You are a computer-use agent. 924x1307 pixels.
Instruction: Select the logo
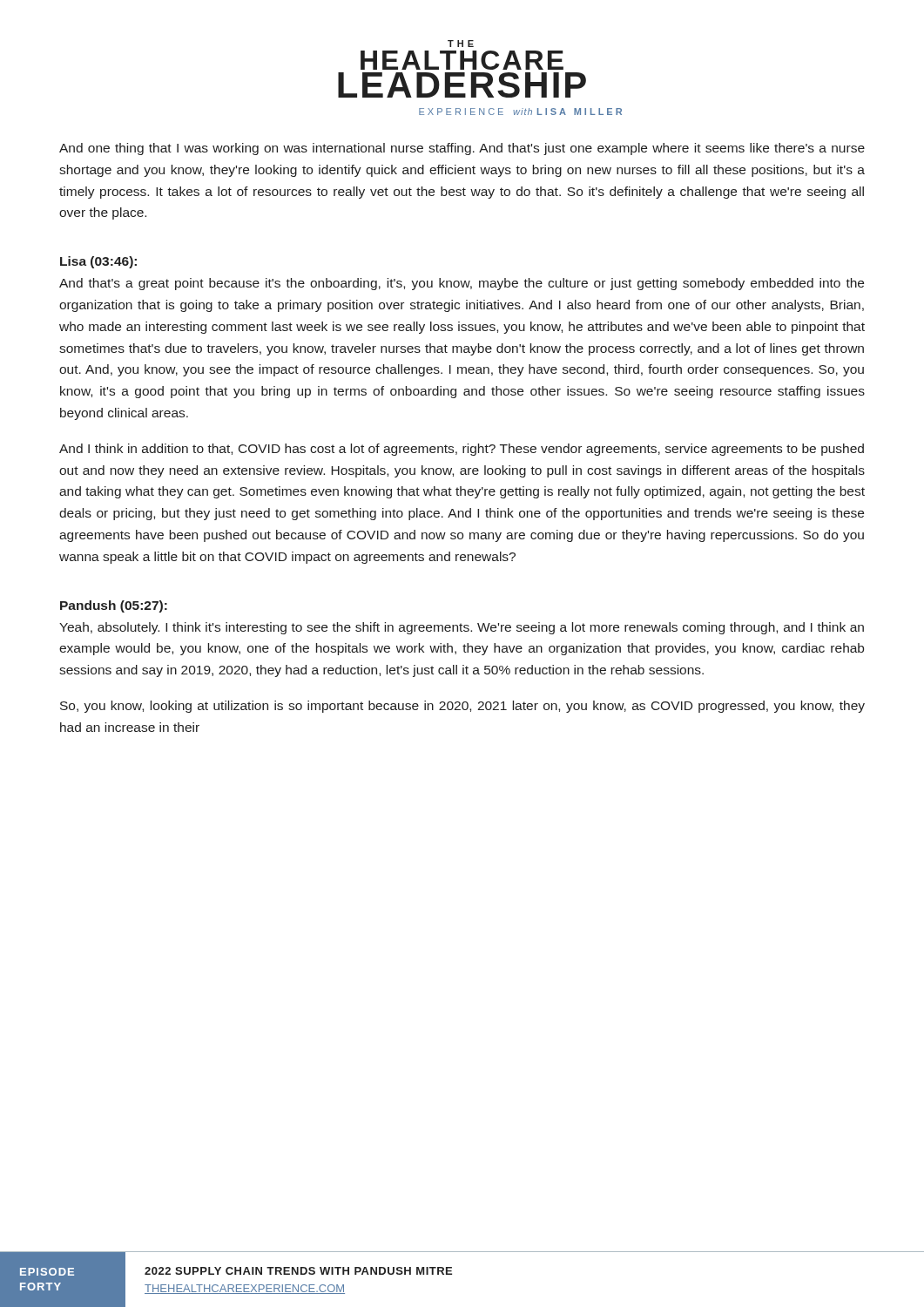(x=462, y=69)
